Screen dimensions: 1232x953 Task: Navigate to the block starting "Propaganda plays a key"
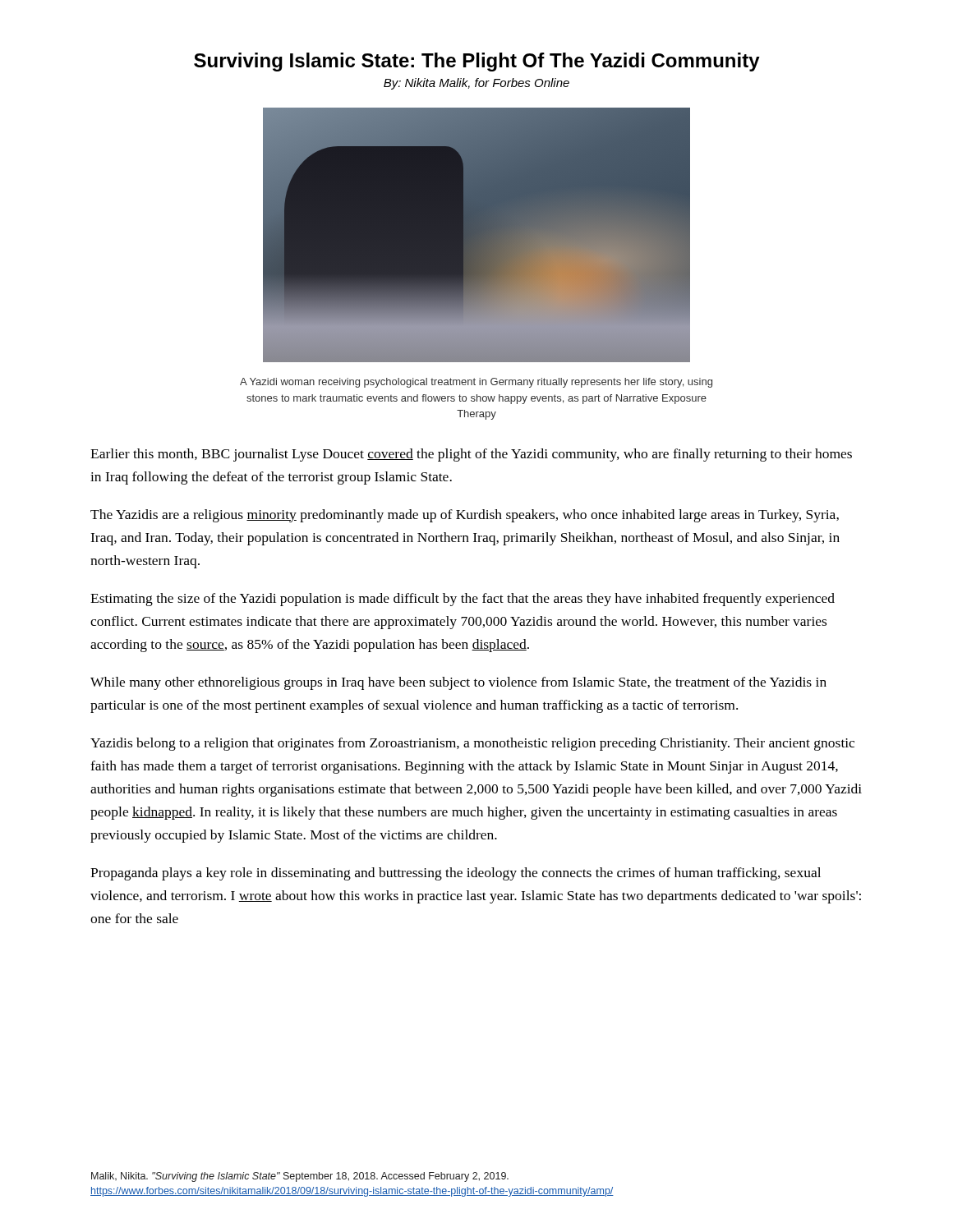[476, 895]
